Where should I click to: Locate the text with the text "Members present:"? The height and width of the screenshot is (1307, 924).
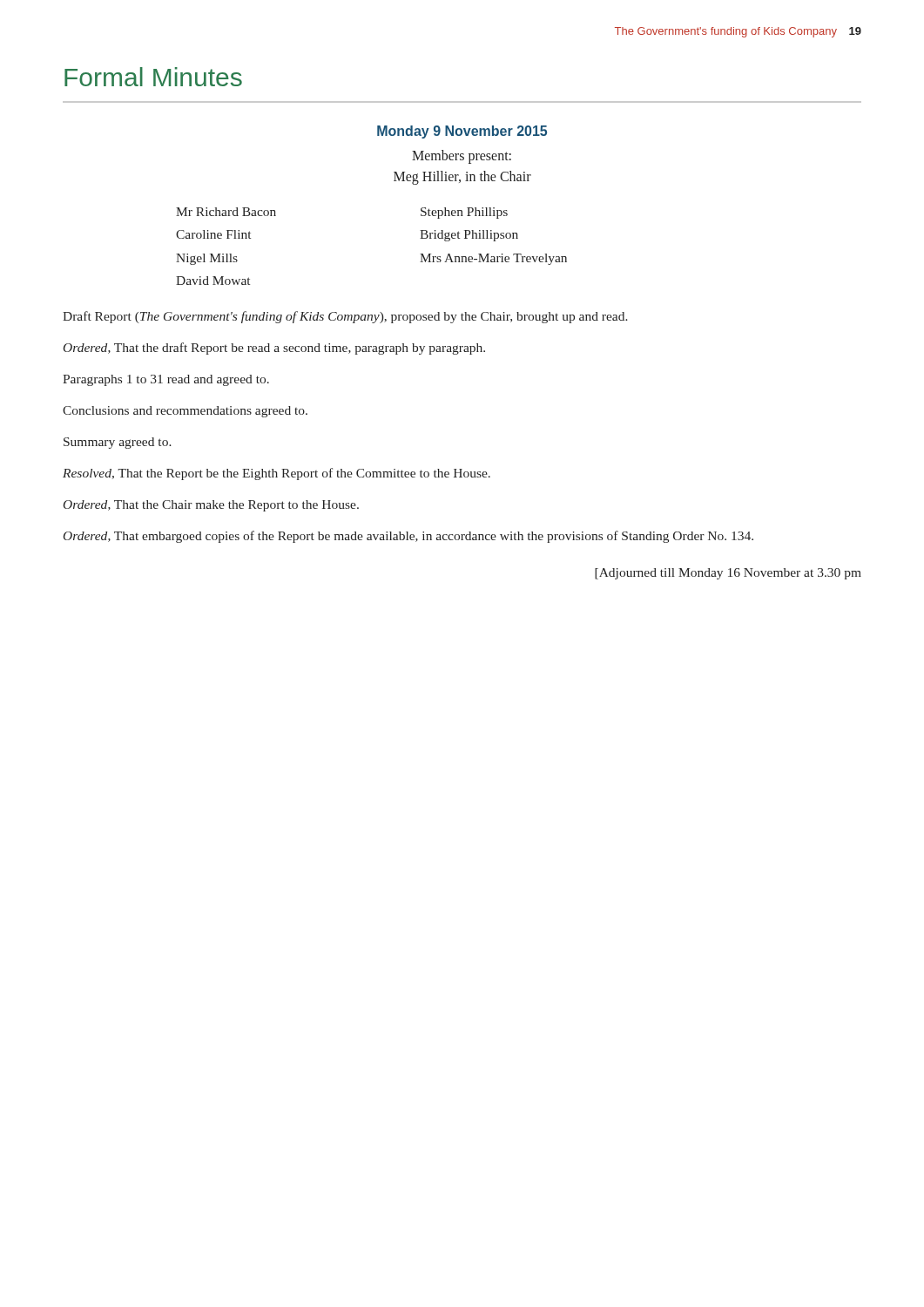(462, 156)
